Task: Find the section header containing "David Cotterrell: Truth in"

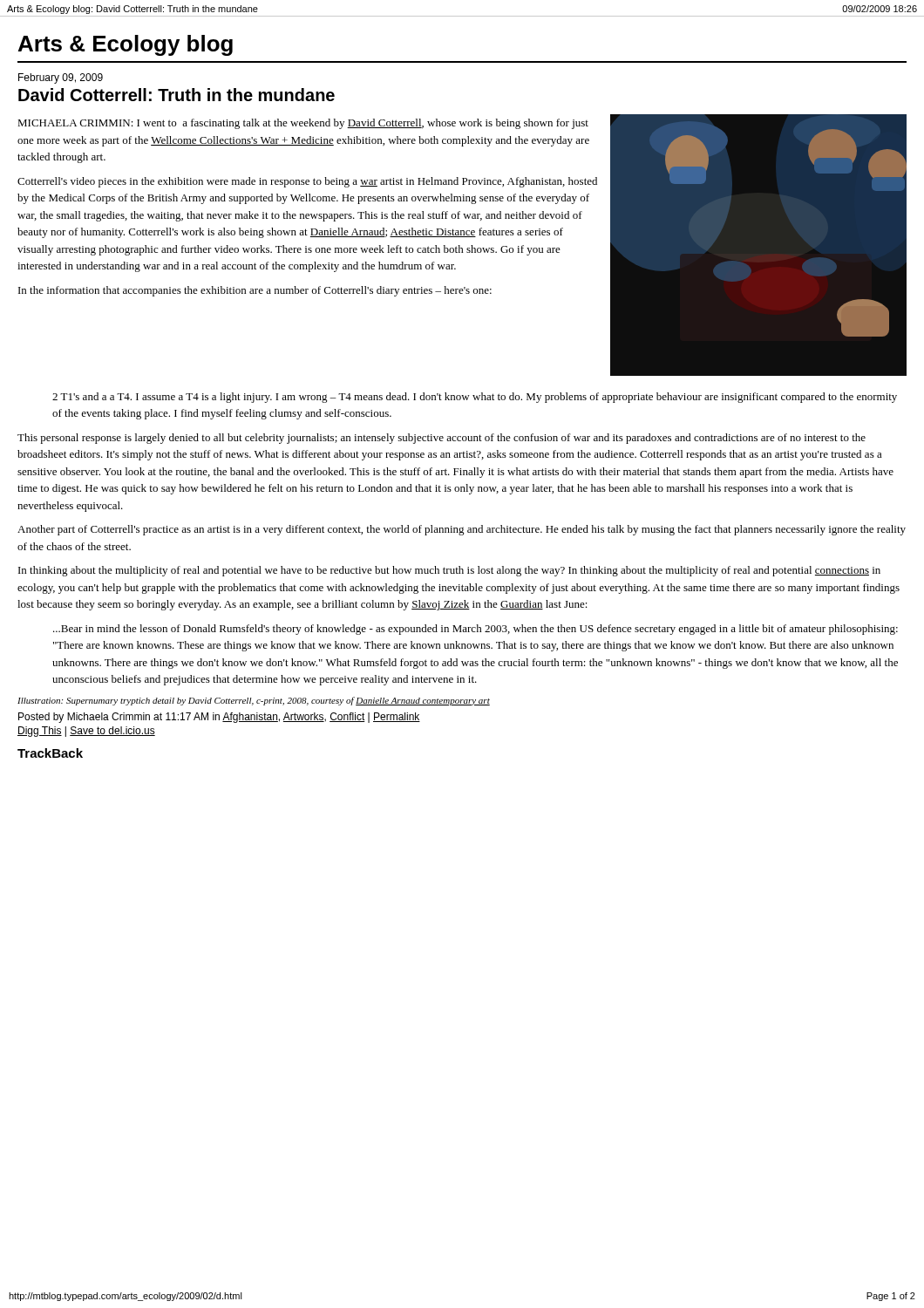Action: pyautogui.click(x=176, y=95)
